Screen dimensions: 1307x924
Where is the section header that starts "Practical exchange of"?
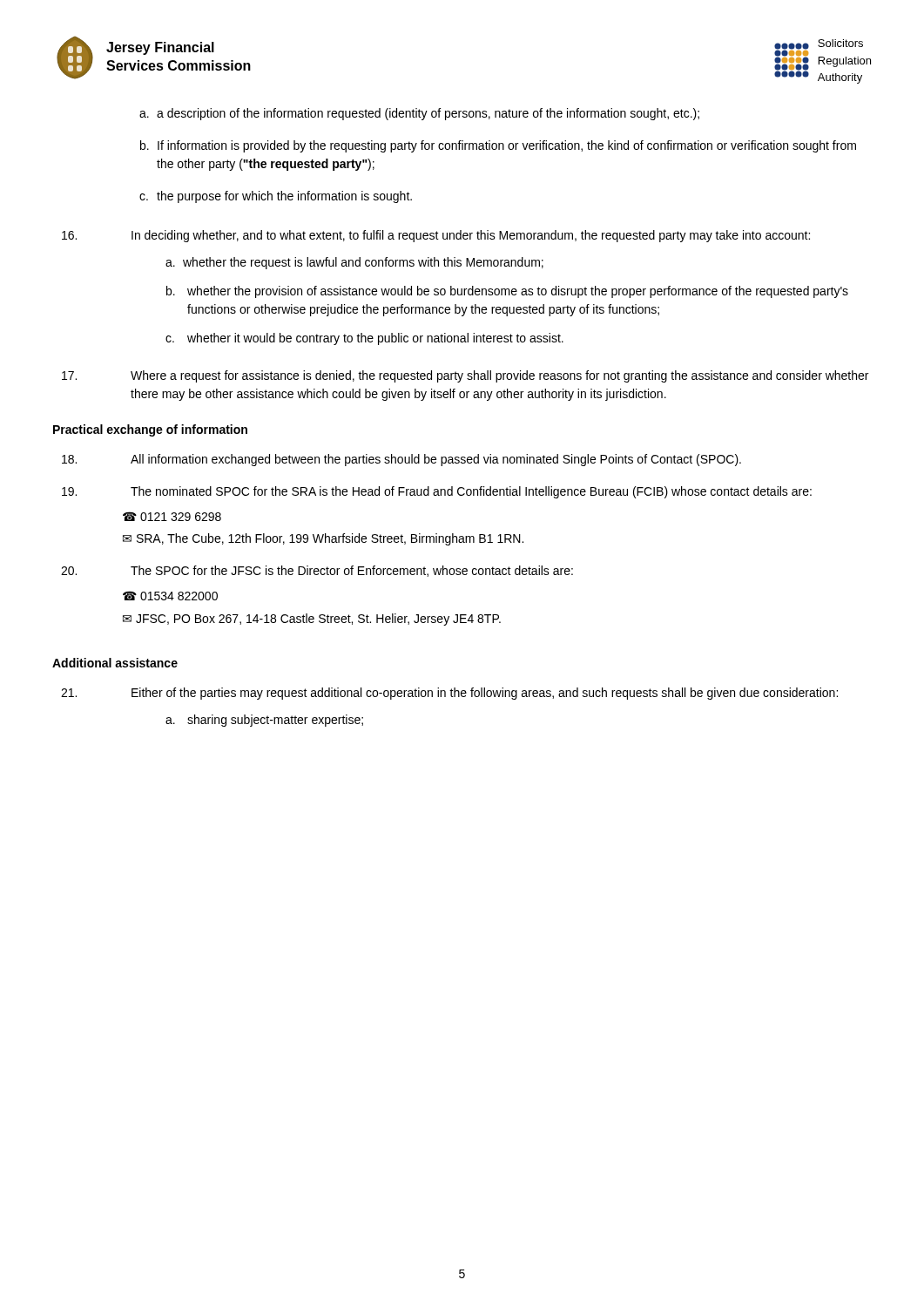coord(150,430)
